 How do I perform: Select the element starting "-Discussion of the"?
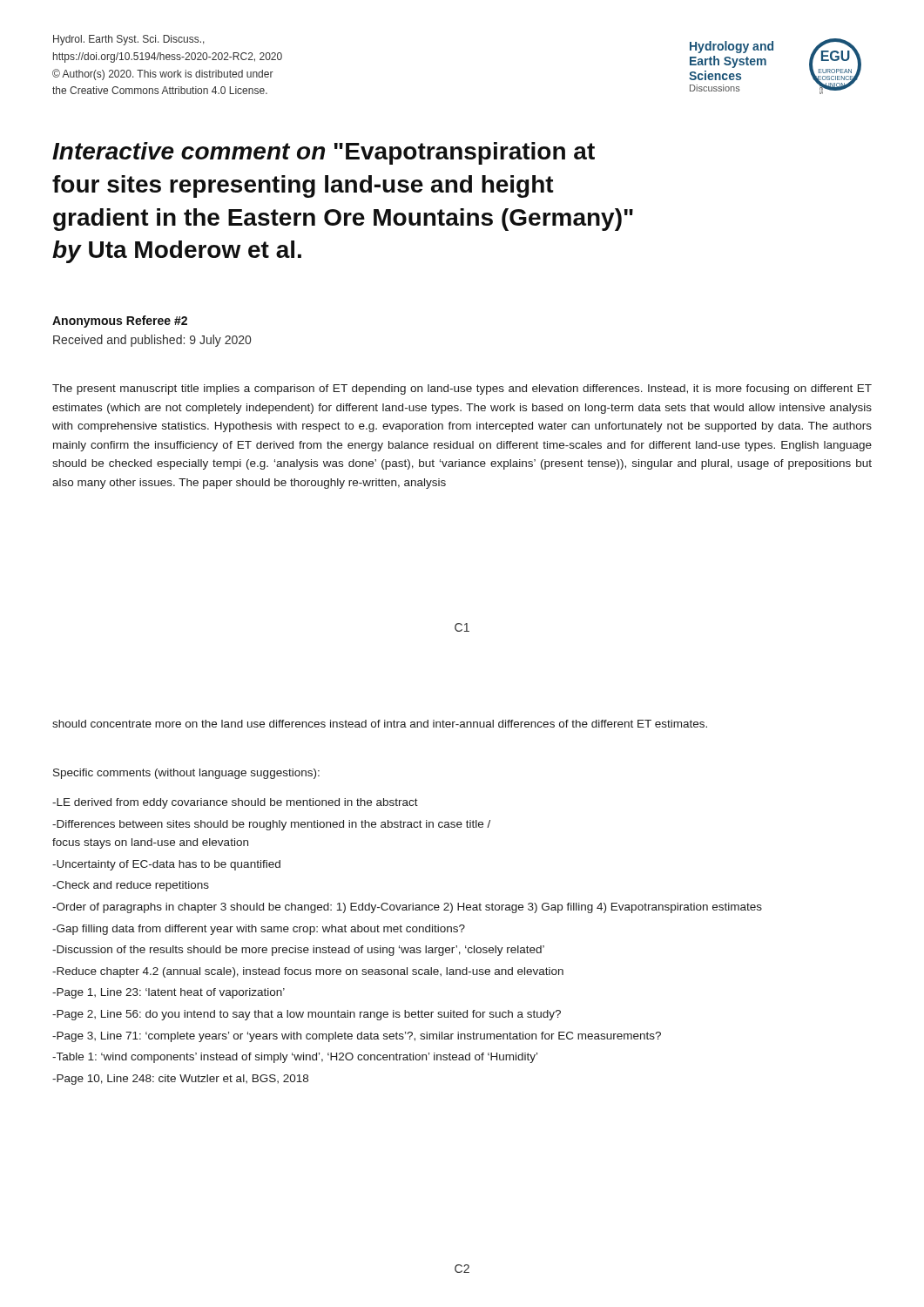(x=299, y=949)
